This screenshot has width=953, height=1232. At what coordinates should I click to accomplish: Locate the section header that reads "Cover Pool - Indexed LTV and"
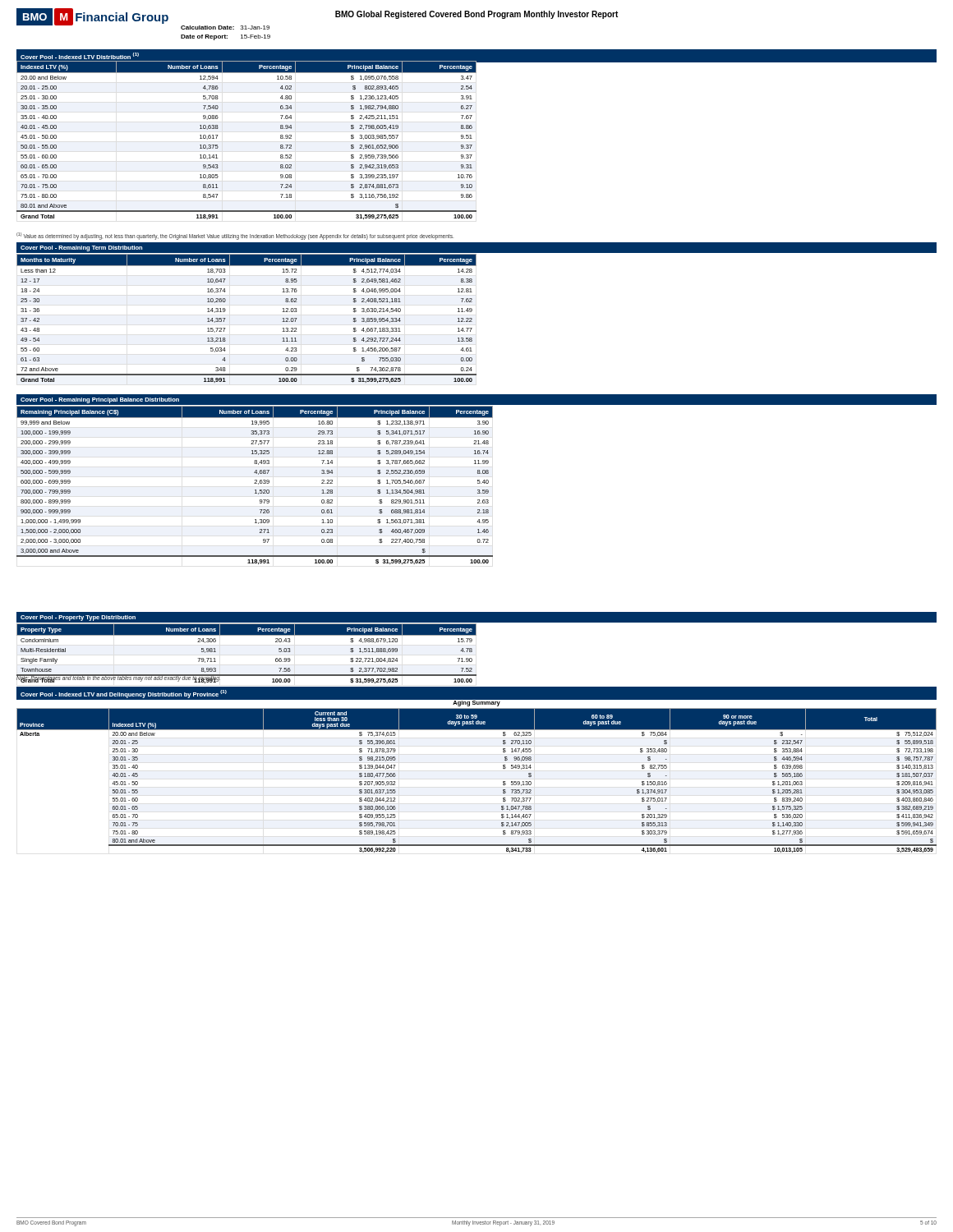[x=476, y=693]
